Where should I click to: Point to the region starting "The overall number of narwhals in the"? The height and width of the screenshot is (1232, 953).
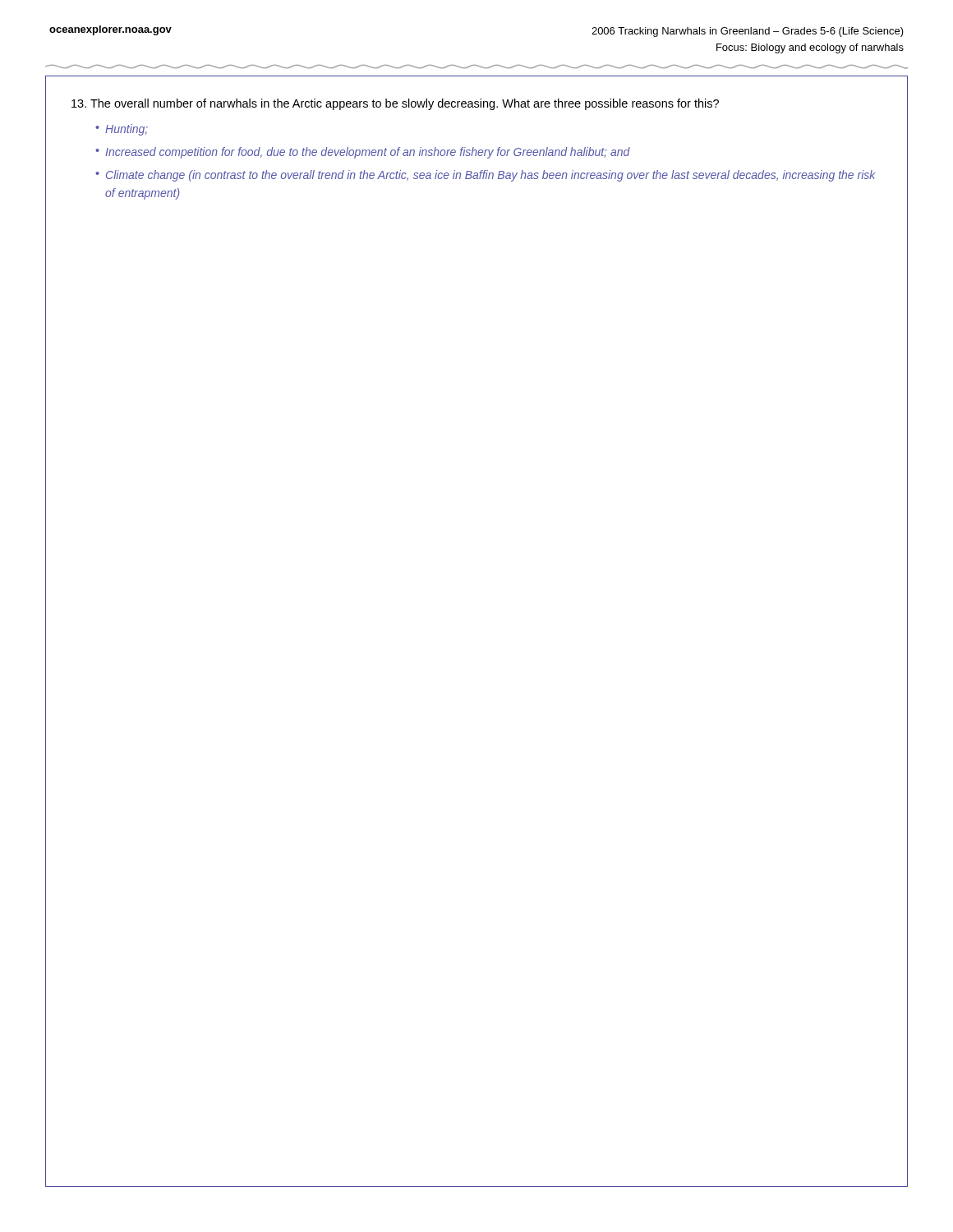point(395,103)
